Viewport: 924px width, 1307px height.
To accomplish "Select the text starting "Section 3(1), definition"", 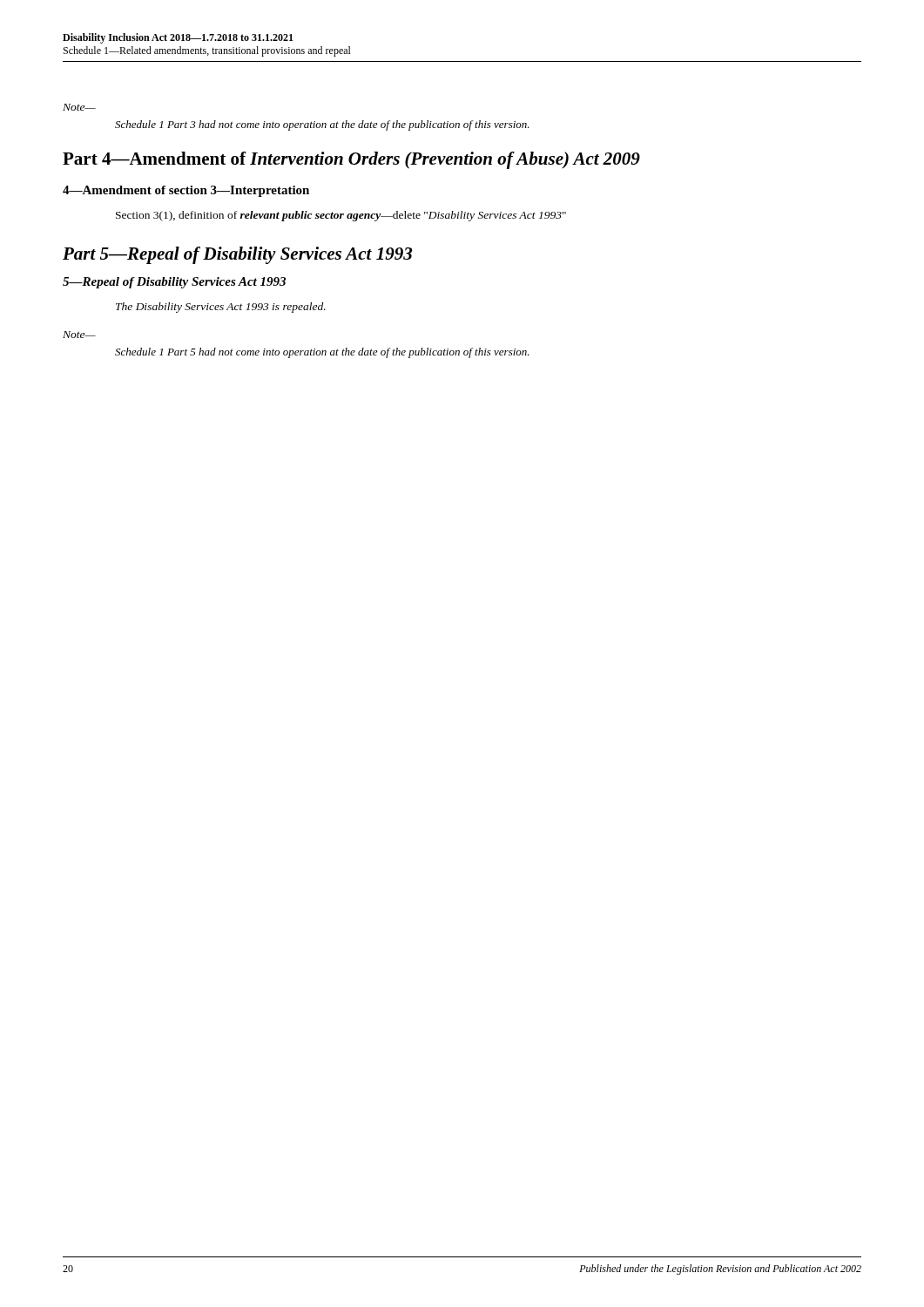I will pos(341,215).
